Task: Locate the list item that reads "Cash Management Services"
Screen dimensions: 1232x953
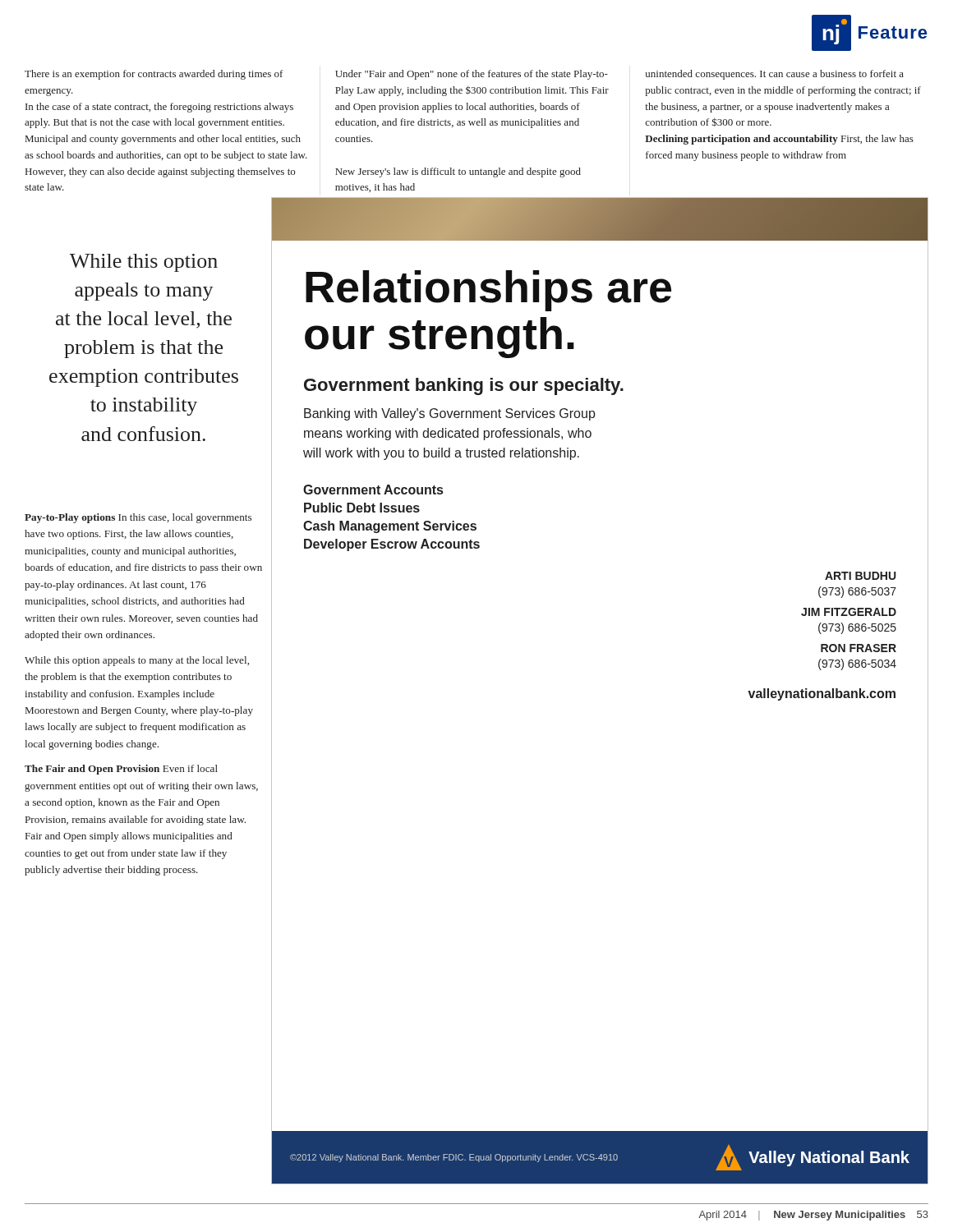Action: (x=390, y=526)
